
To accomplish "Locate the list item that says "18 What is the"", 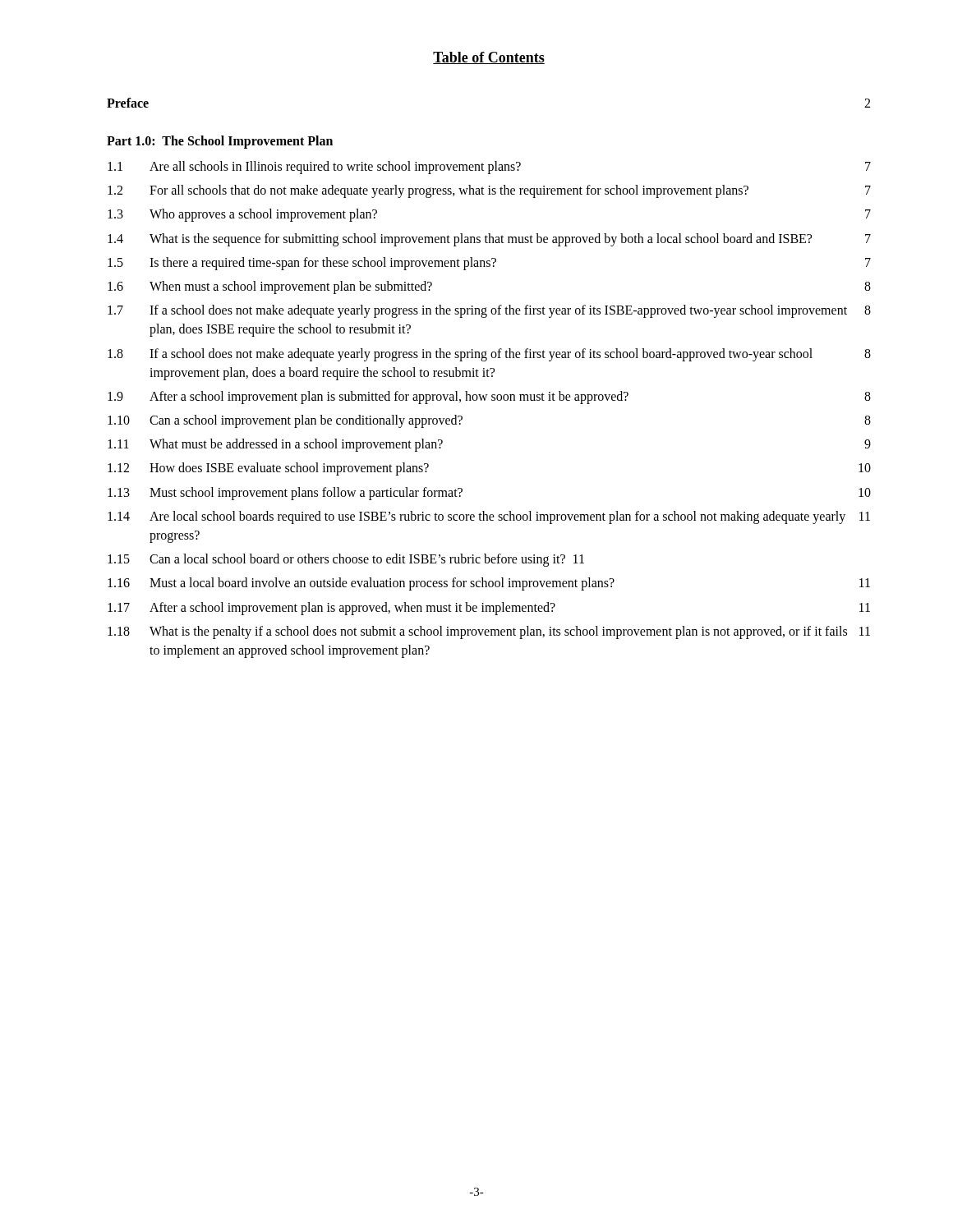I will (489, 641).
